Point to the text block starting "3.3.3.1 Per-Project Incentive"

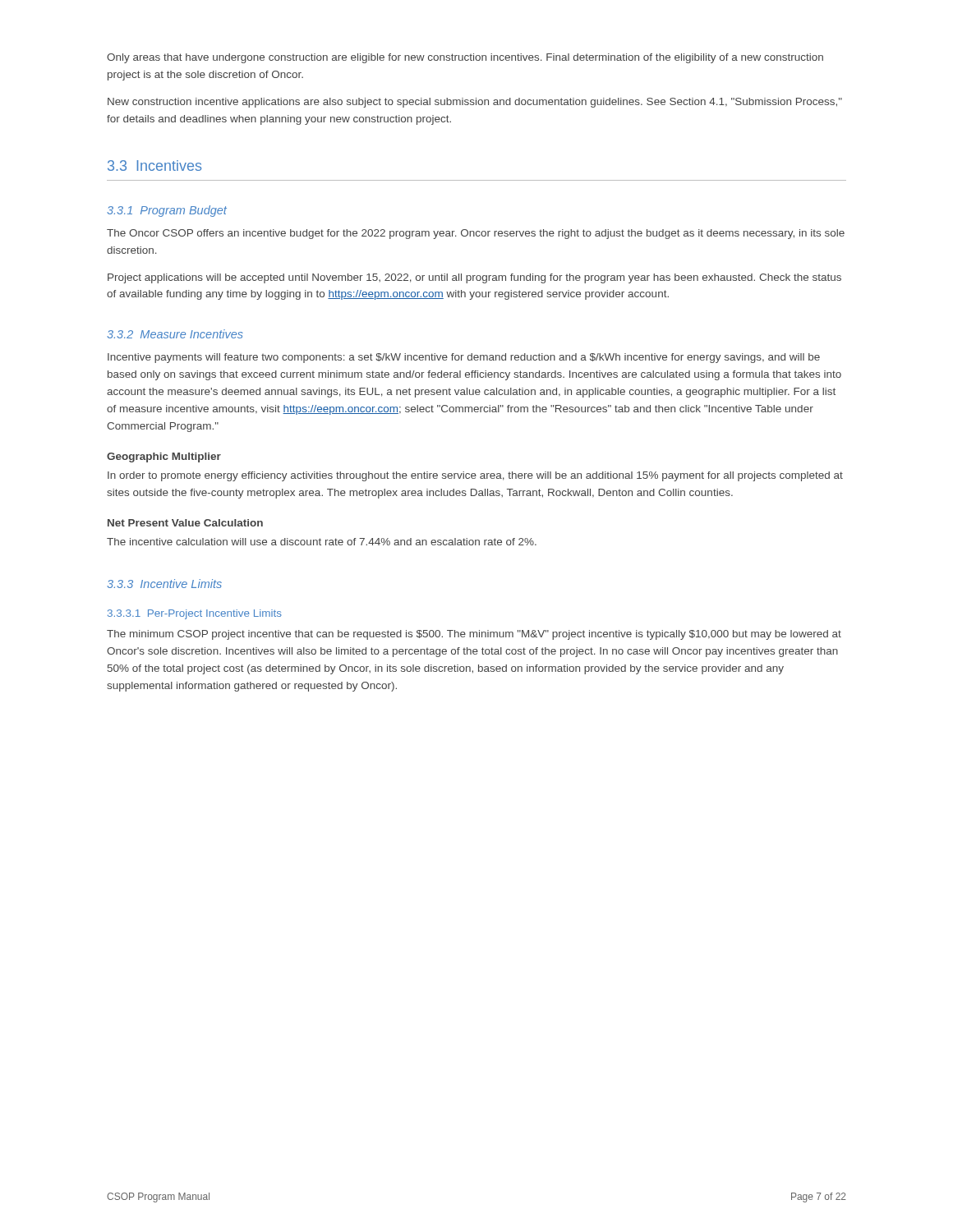[x=194, y=613]
